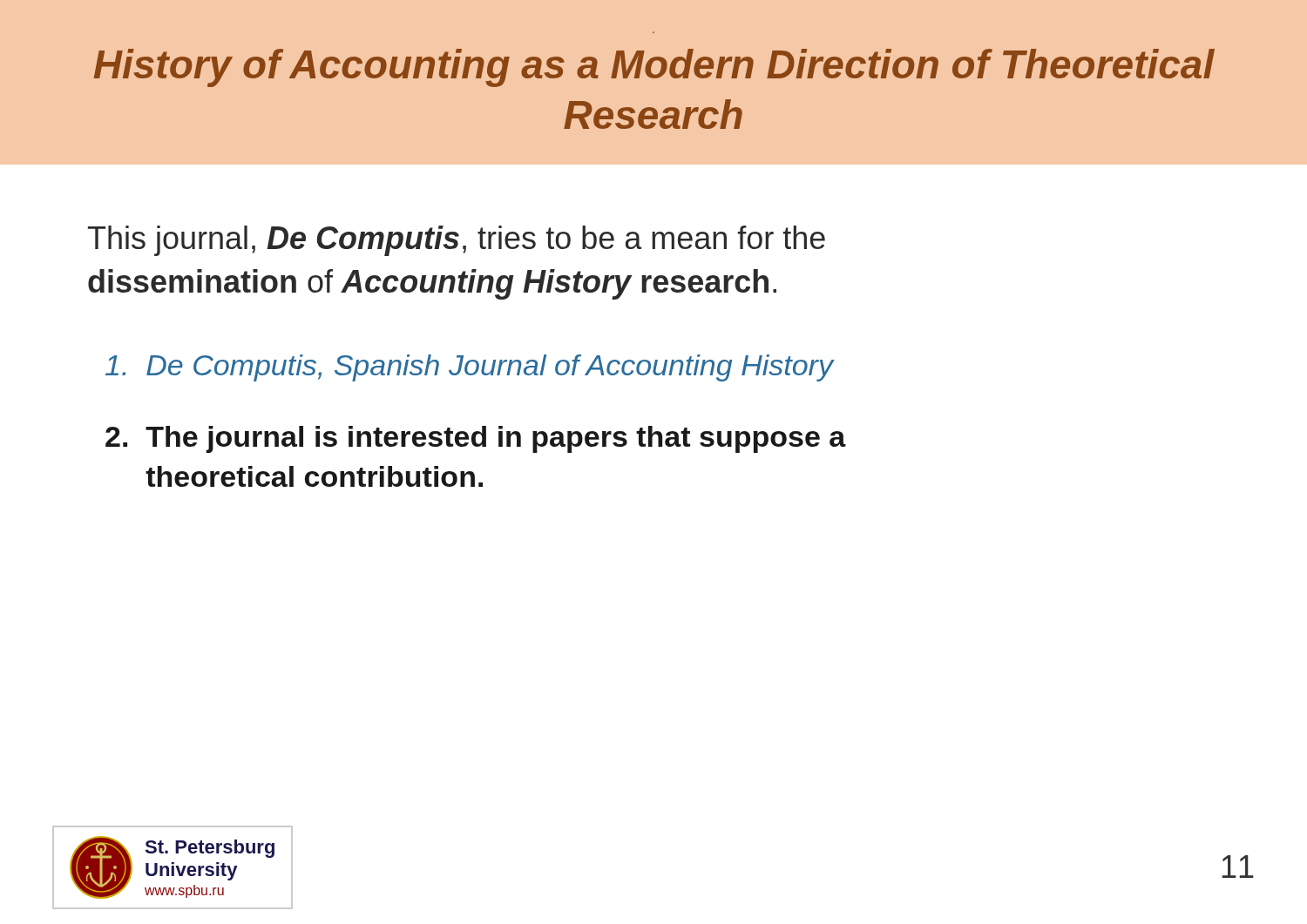Locate the title that reads "· History of"
This screenshot has height=924, width=1307.
pyautogui.click(x=654, y=82)
